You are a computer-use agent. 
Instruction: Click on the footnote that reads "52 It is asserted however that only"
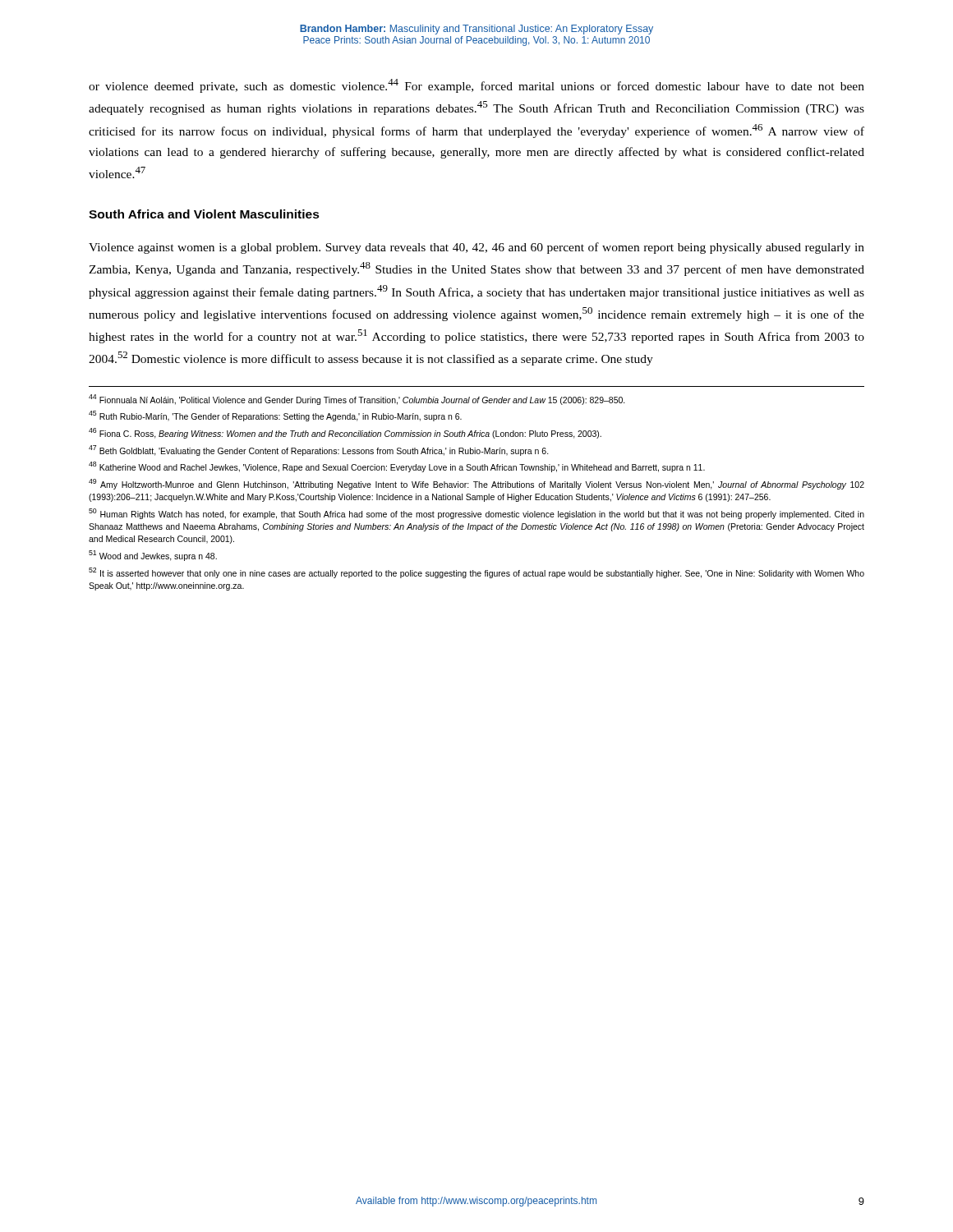click(x=476, y=578)
